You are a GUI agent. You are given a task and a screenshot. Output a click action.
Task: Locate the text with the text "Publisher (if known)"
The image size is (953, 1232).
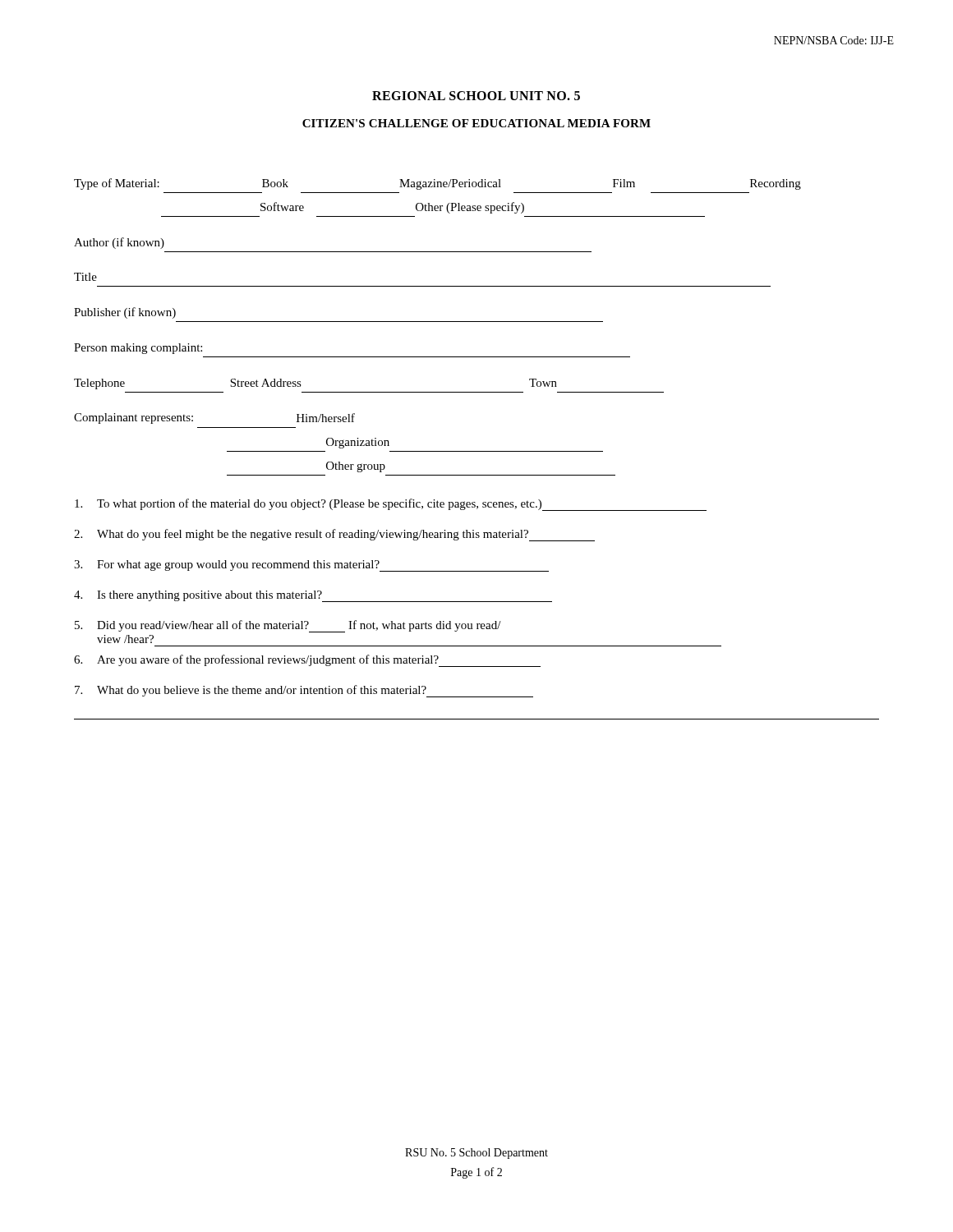pos(339,312)
